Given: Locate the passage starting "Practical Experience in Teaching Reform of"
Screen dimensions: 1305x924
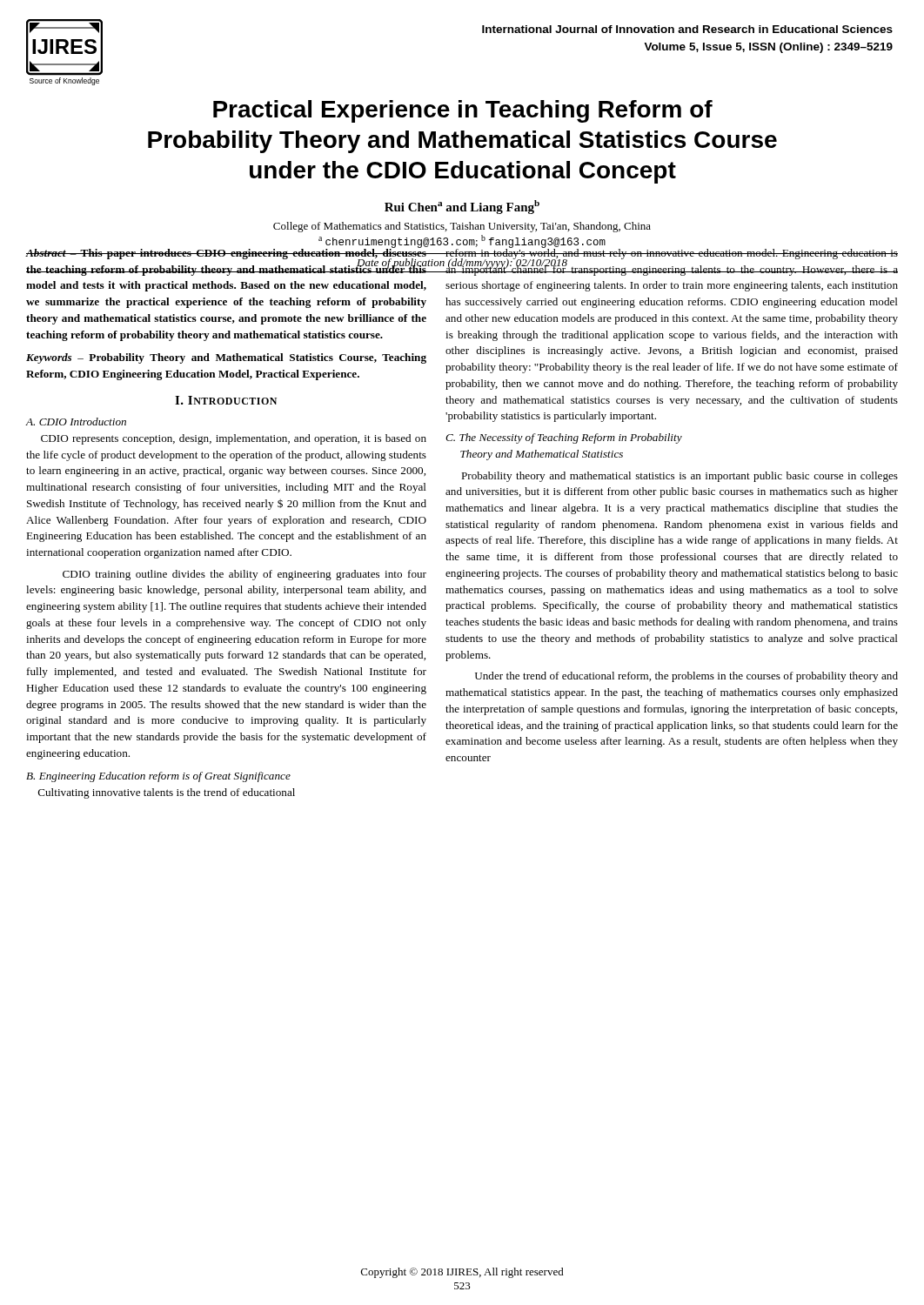Looking at the screenshot, I should tap(462, 140).
